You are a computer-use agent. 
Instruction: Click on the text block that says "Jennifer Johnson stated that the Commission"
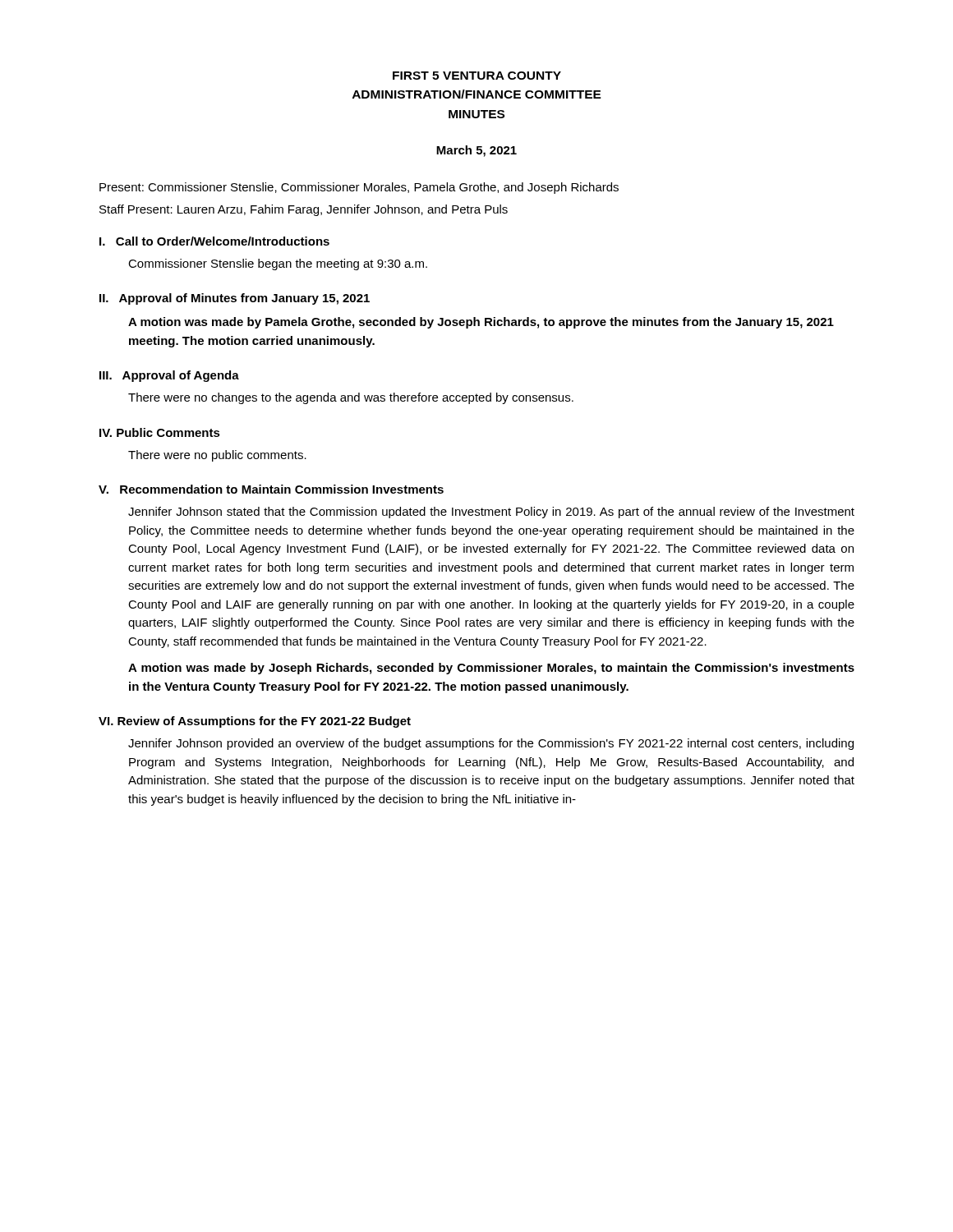(x=491, y=576)
